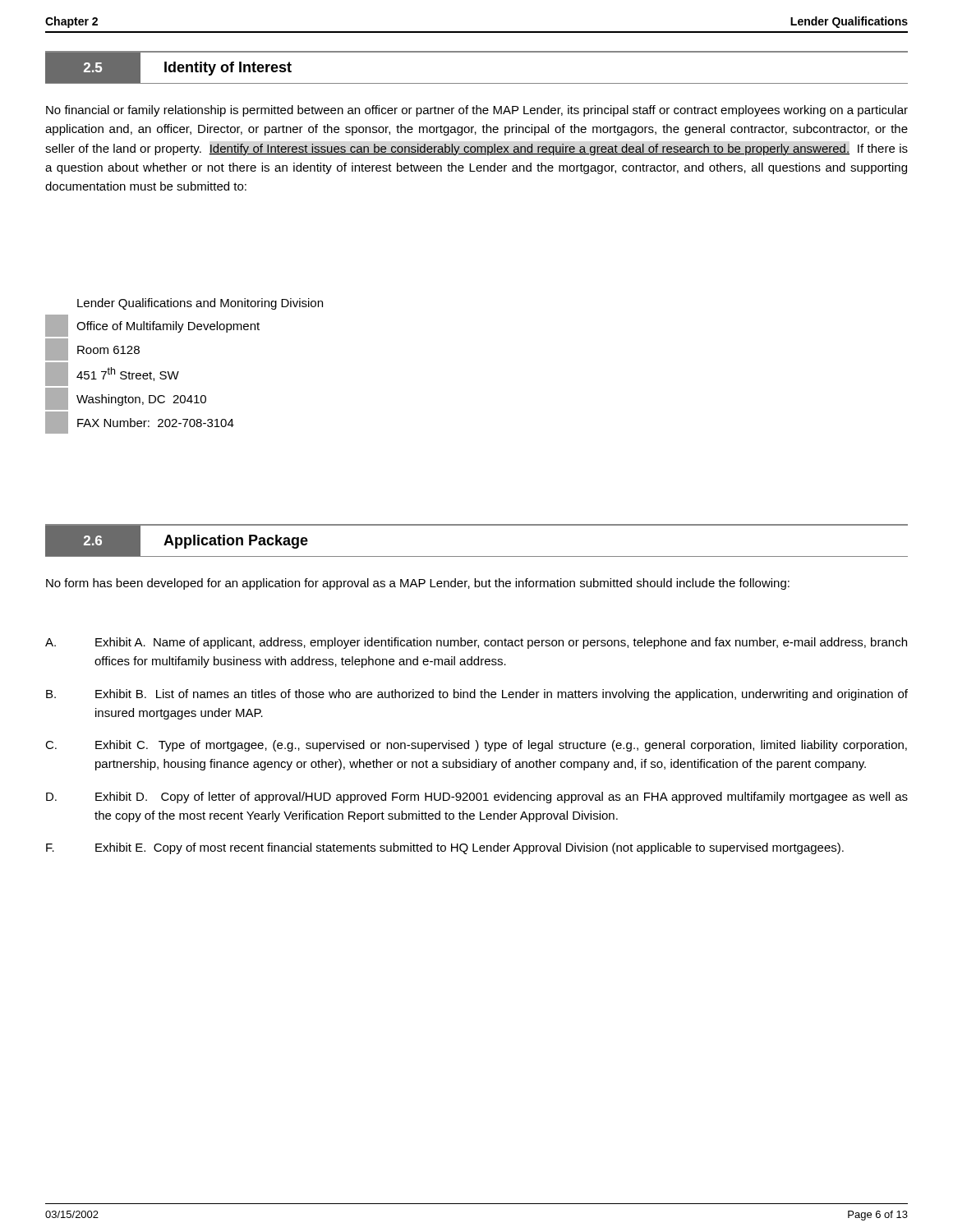The height and width of the screenshot is (1232, 953).
Task: Click on the text block starting "No form has been developed for an application"
Action: (x=418, y=583)
